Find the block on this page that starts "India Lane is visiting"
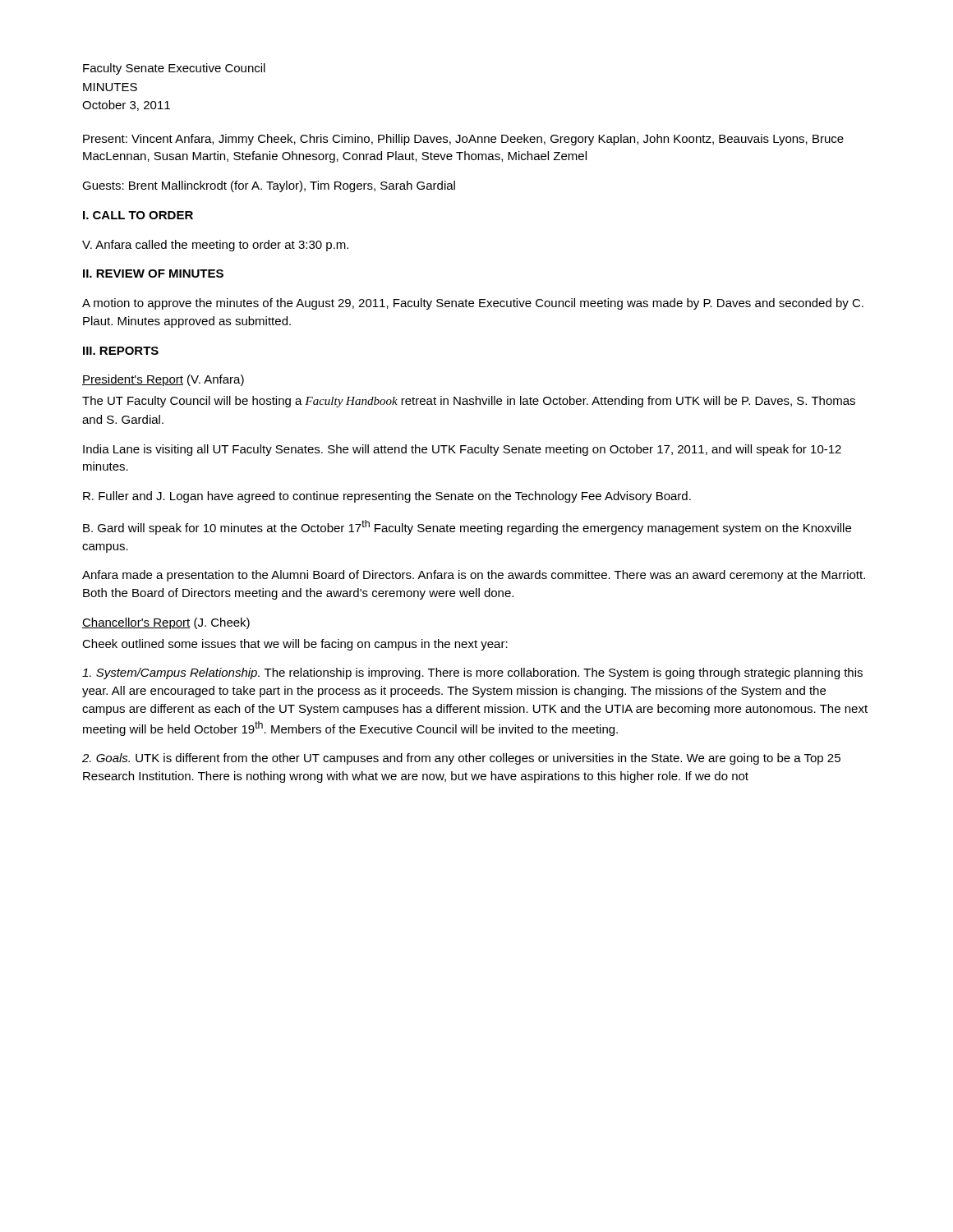This screenshot has width=953, height=1232. [476, 458]
